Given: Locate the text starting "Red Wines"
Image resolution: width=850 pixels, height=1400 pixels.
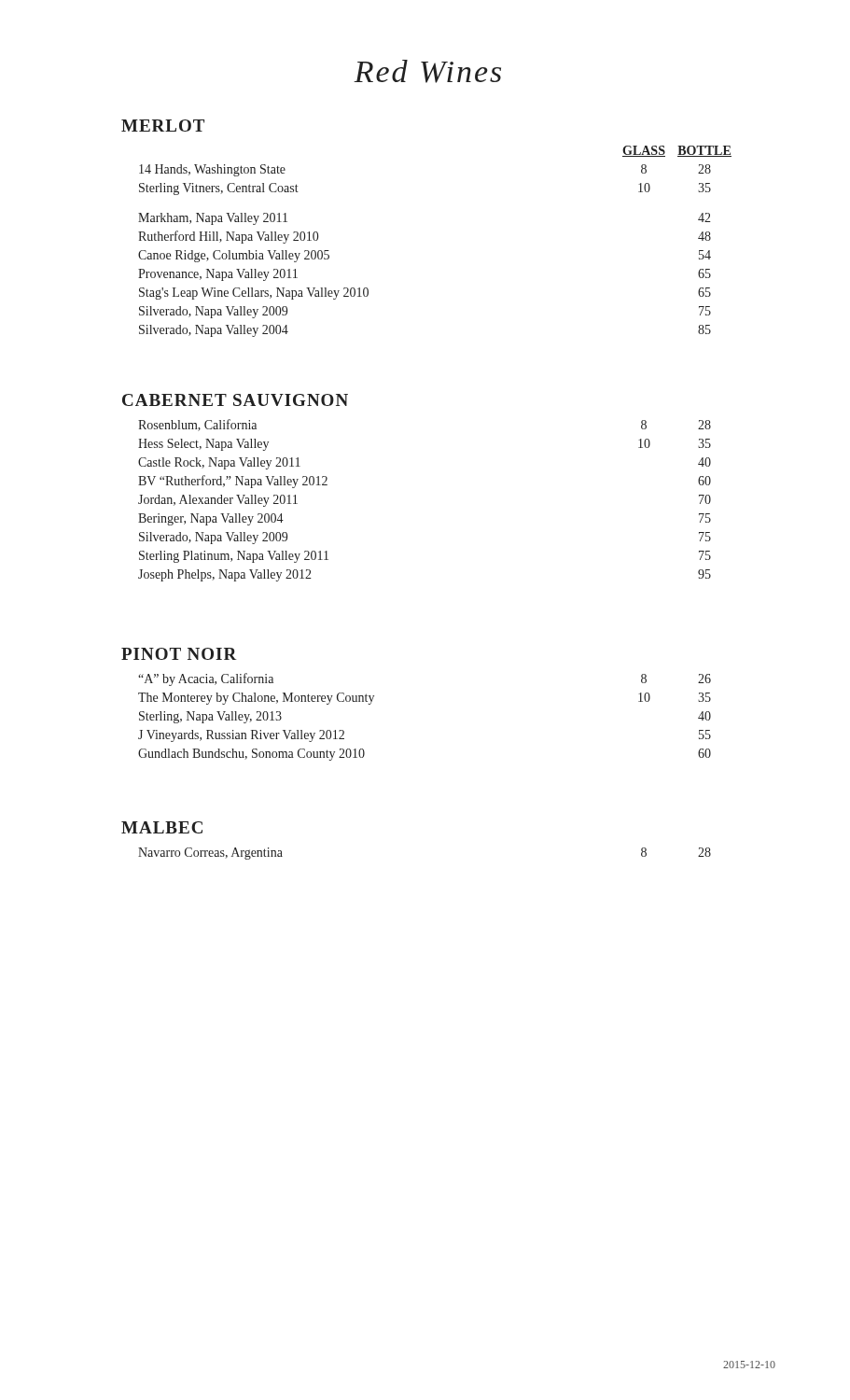Looking at the screenshot, I should pyautogui.click(x=429, y=71).
